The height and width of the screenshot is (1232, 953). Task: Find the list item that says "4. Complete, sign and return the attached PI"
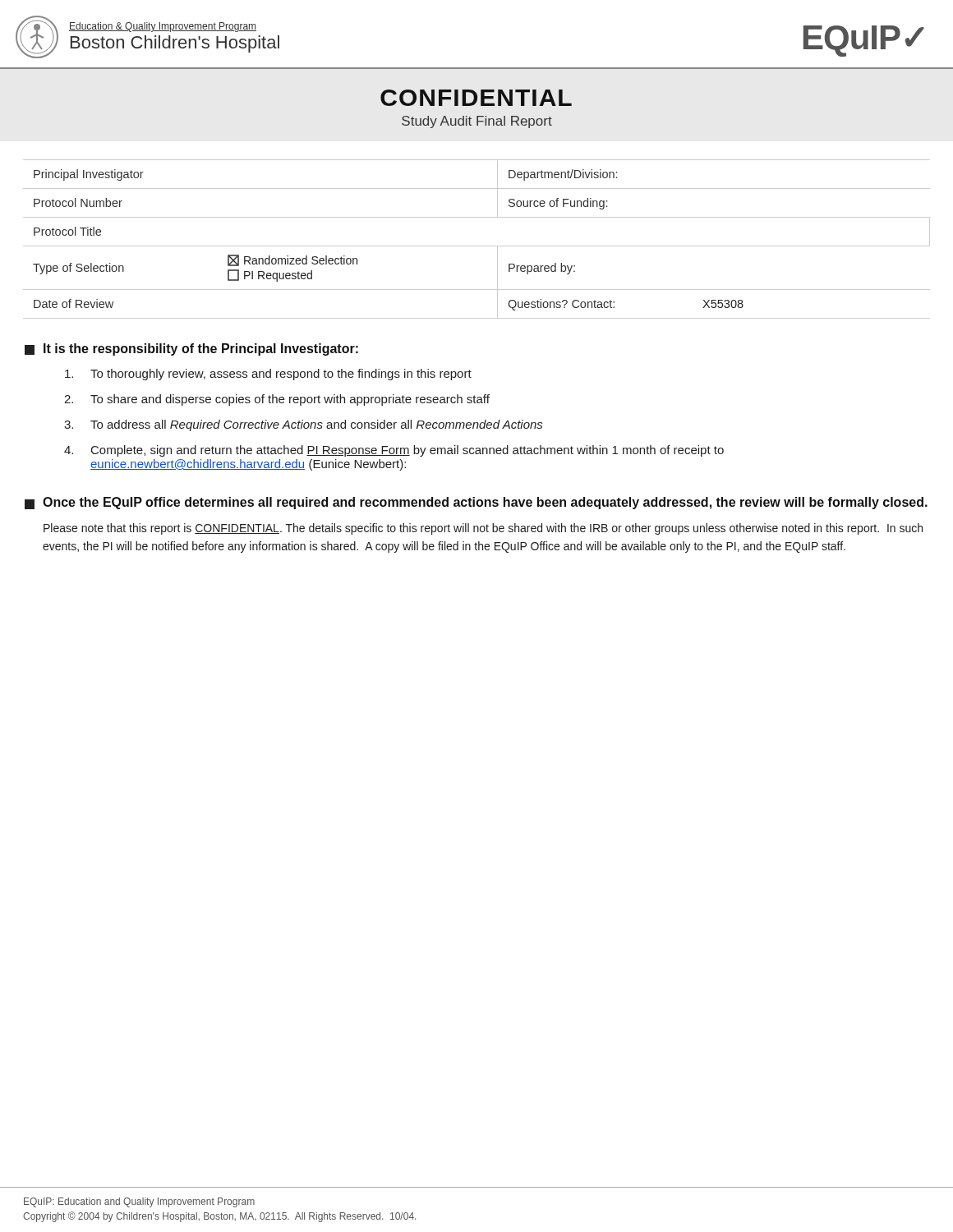click(496, 457)
